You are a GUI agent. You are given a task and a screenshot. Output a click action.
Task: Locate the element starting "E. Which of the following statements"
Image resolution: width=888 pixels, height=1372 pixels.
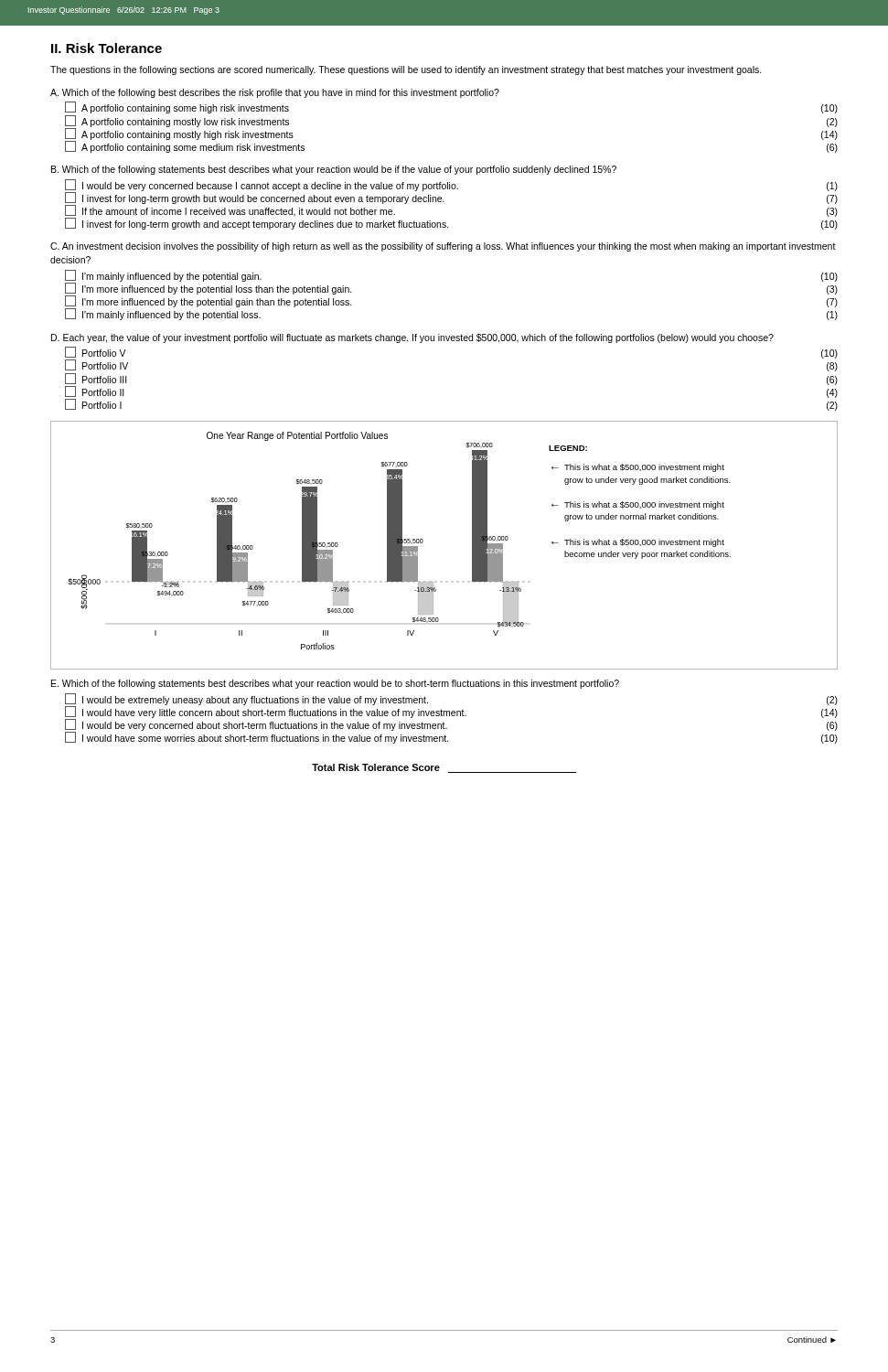tap(335, 683)
